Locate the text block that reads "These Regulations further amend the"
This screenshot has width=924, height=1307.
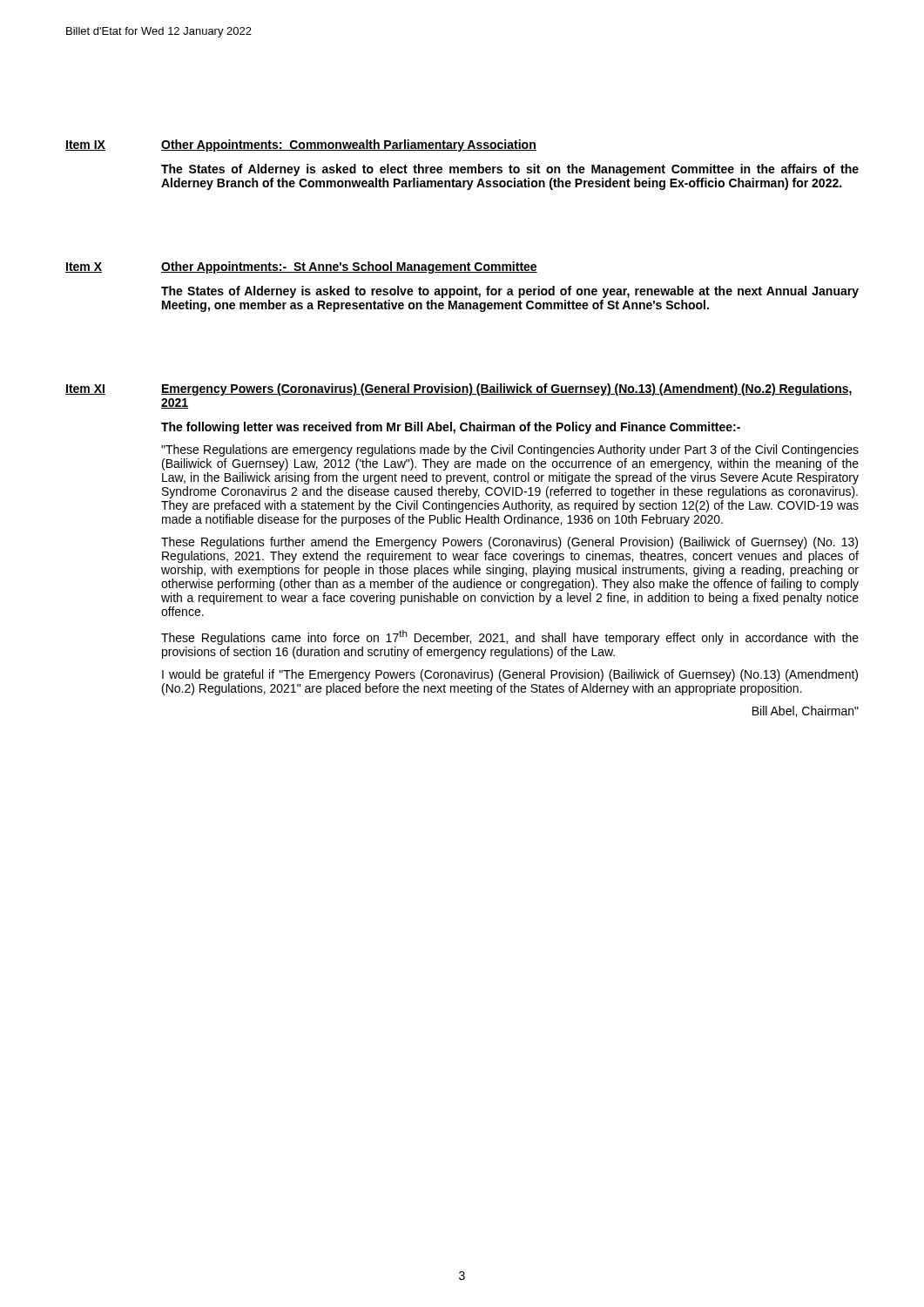point(510,577)
